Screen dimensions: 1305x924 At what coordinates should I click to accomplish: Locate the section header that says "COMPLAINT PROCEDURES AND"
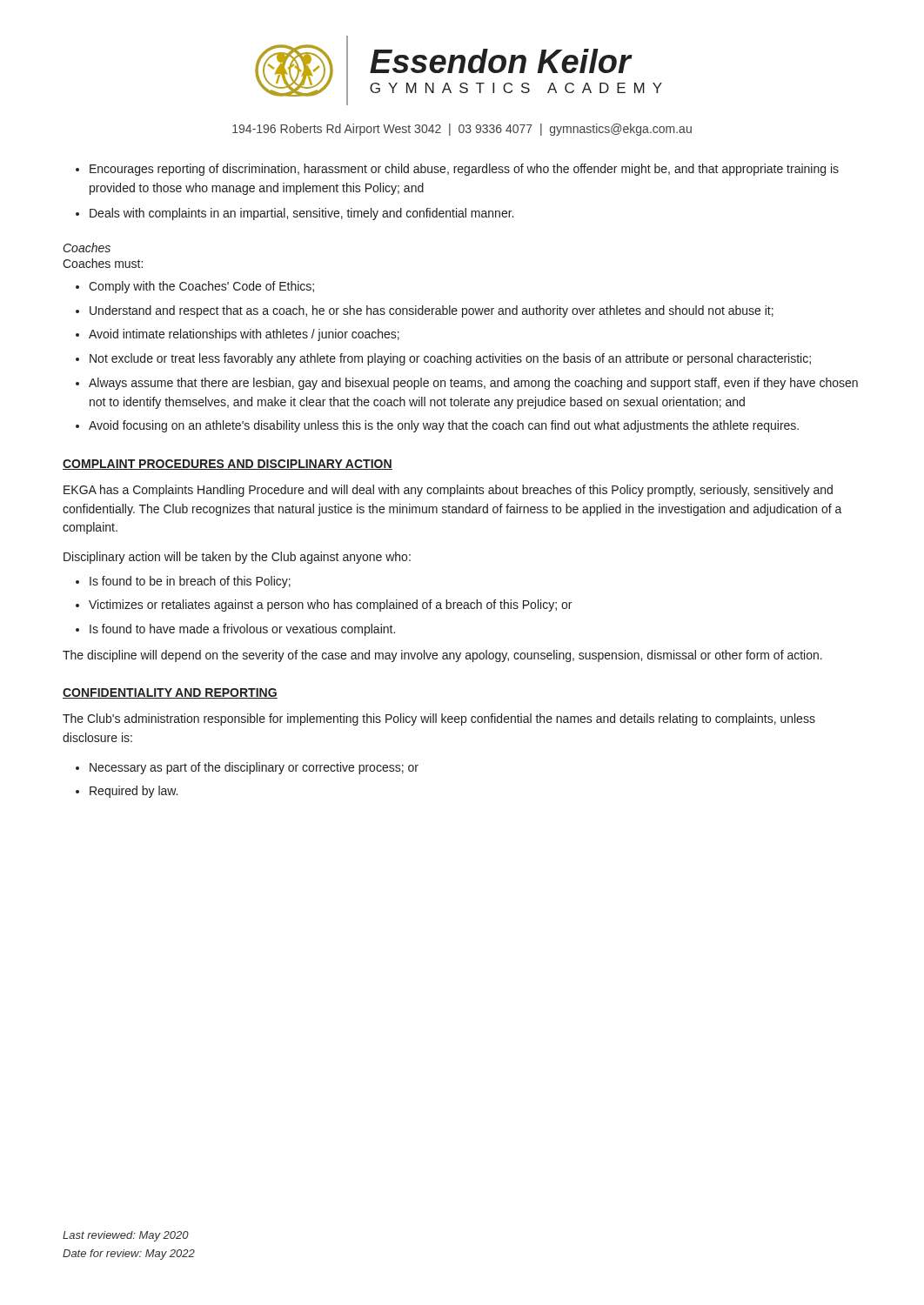point(227,464)
